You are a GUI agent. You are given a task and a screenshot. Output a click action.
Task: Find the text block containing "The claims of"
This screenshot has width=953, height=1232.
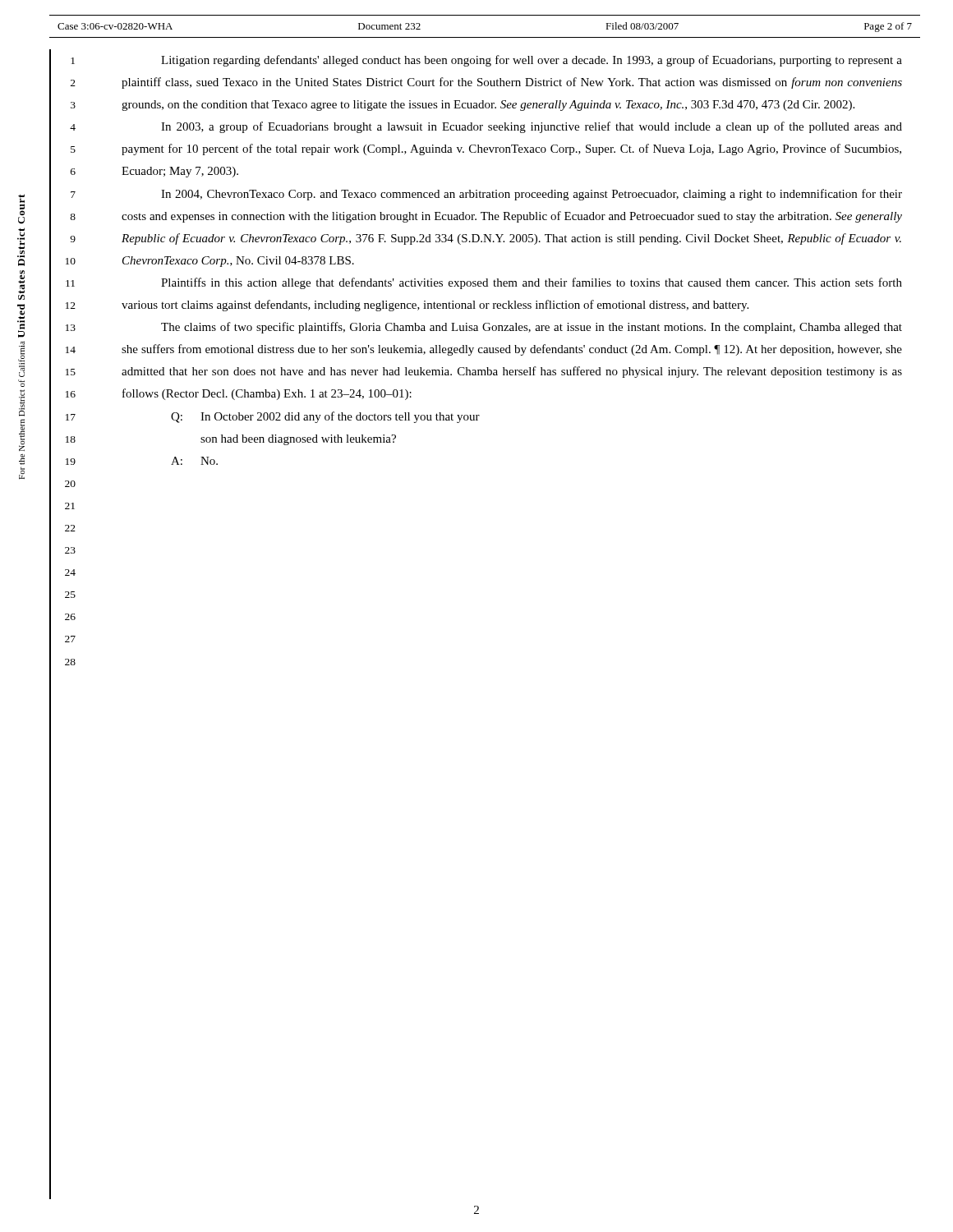(x=512, y=361)
